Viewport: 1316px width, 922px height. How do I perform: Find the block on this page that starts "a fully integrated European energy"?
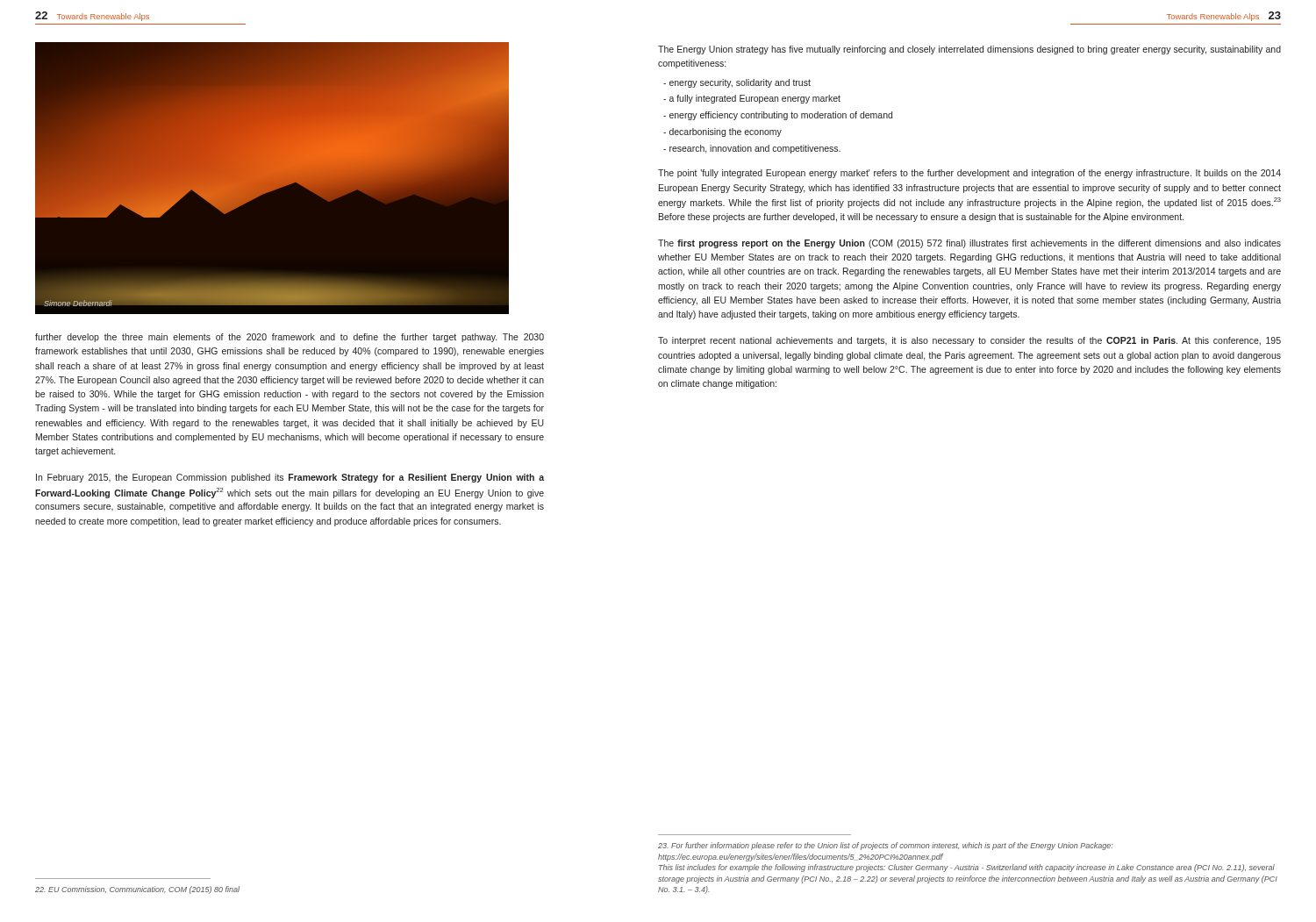coord(752,98)
